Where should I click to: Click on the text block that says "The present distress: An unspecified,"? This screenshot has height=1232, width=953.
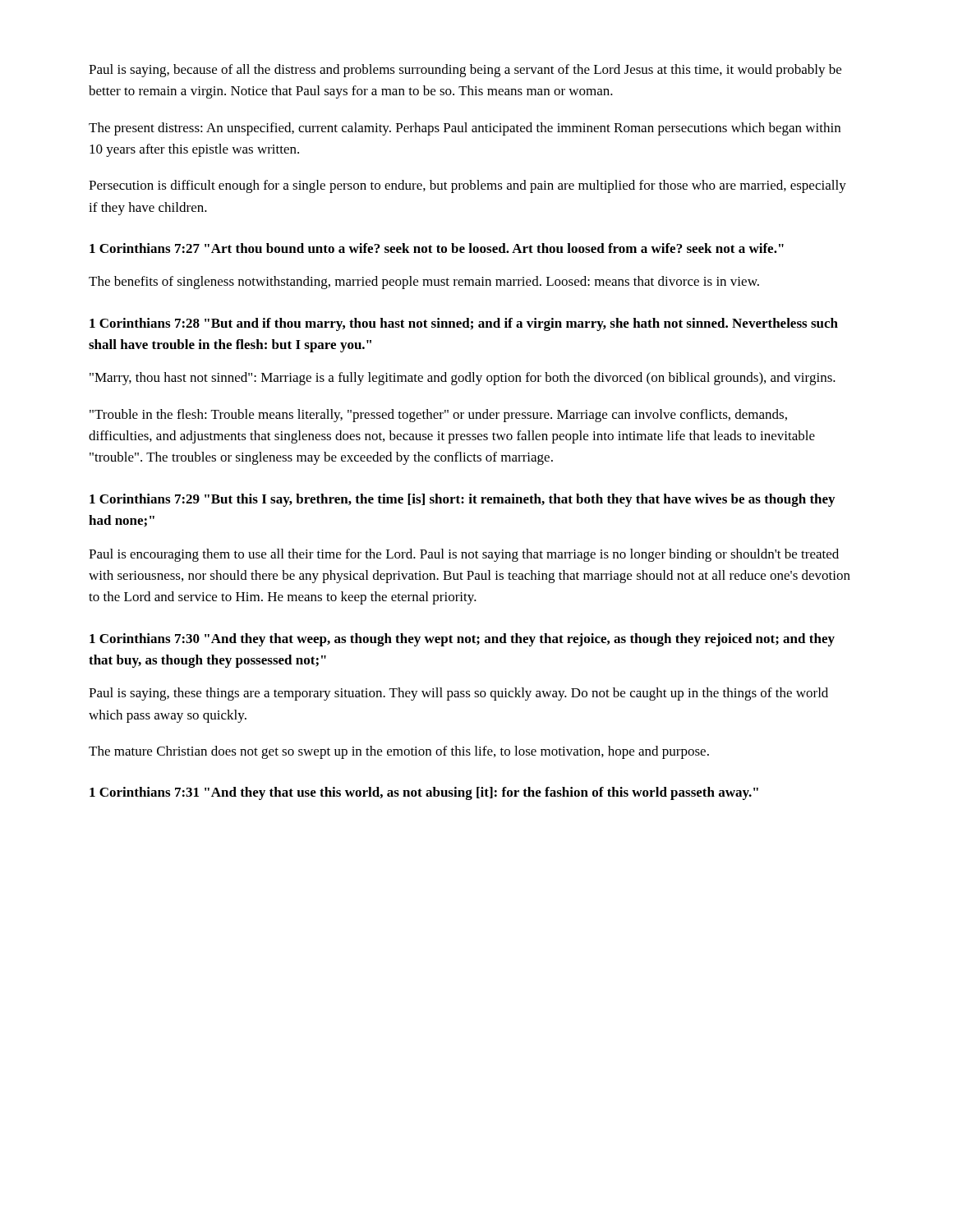465,138
